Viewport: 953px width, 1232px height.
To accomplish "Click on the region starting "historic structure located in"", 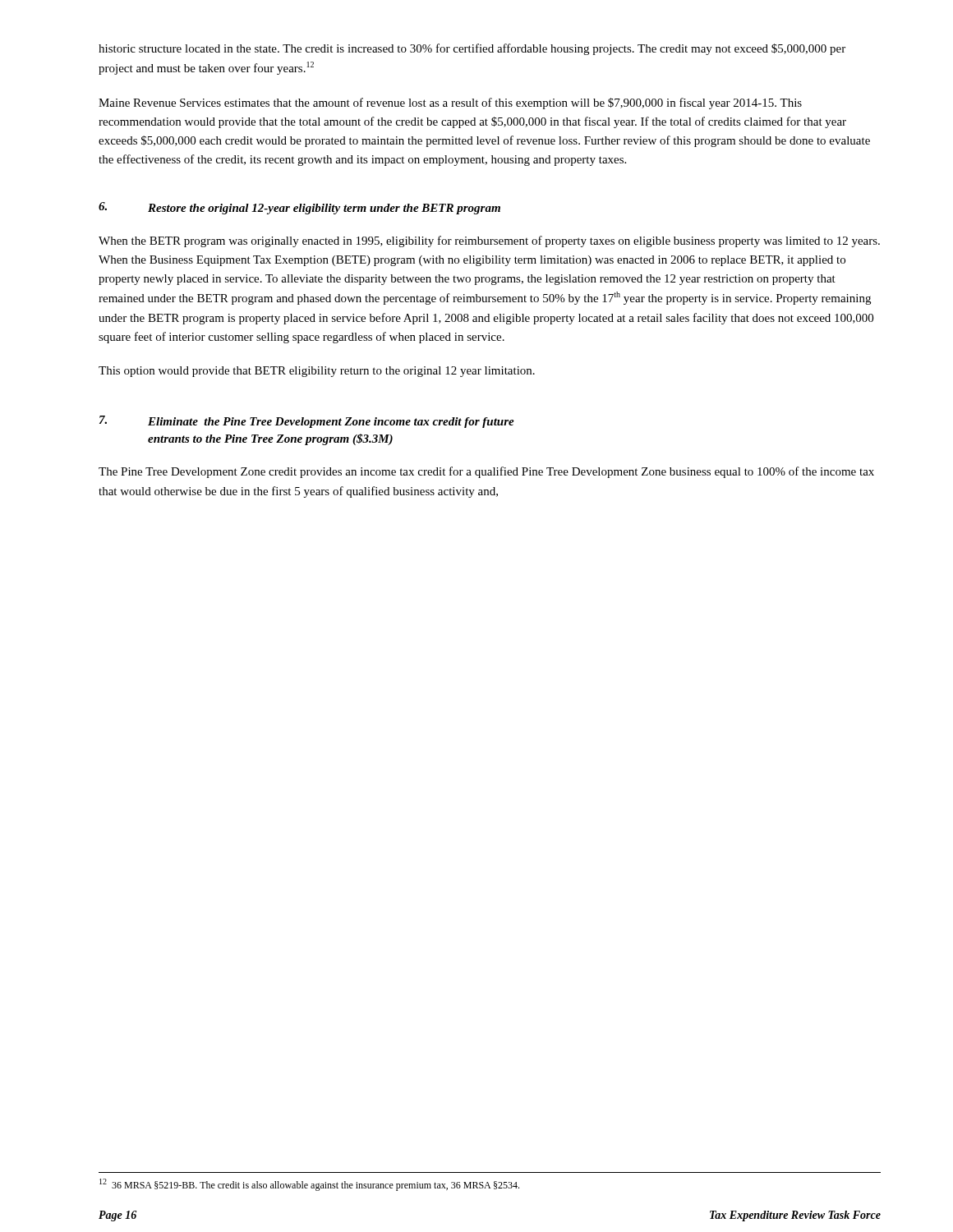I will [x=472, y=58].
